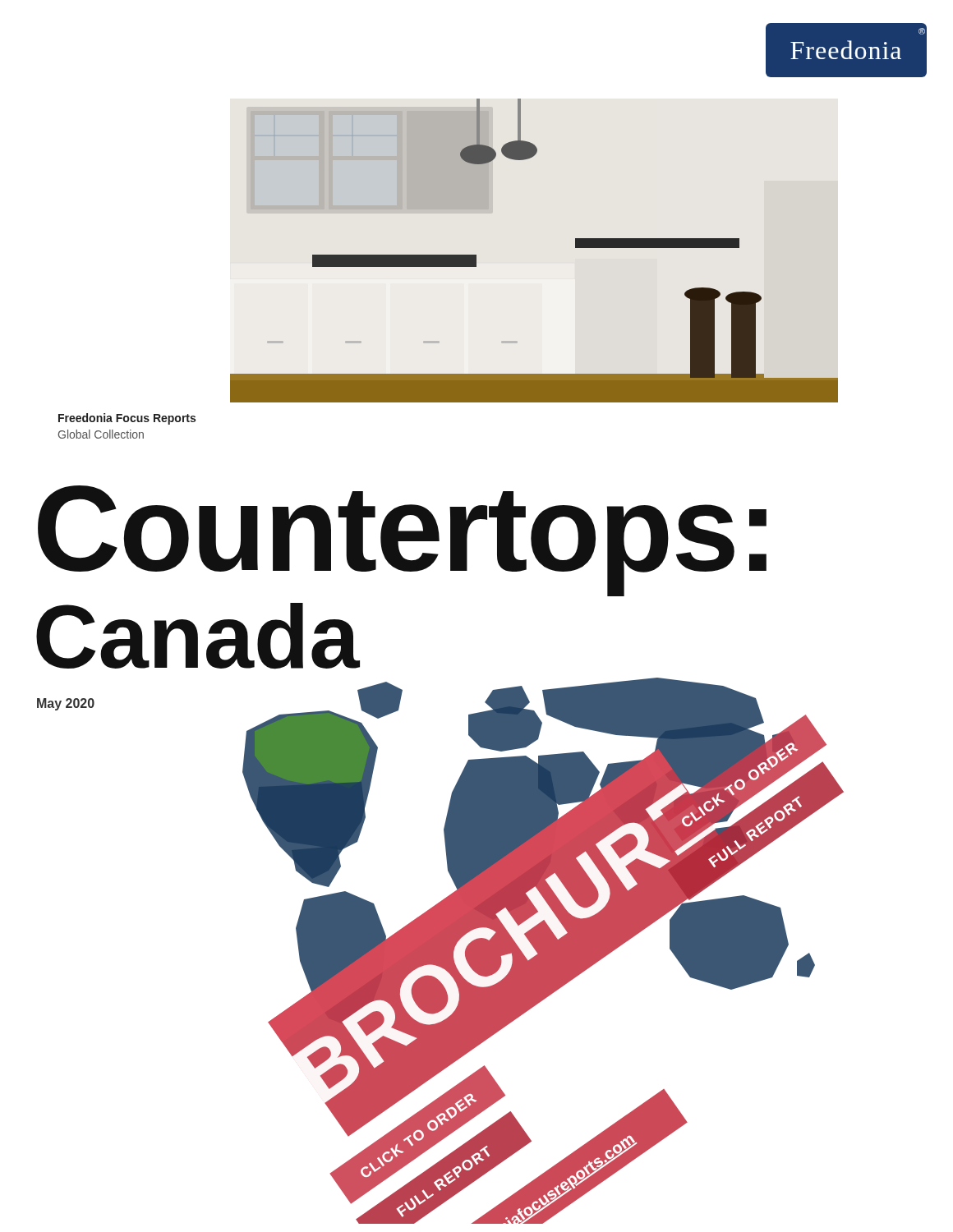This screenshot has width=953, height=1232.
Task: Find the illustration
Action: (575, 945)
